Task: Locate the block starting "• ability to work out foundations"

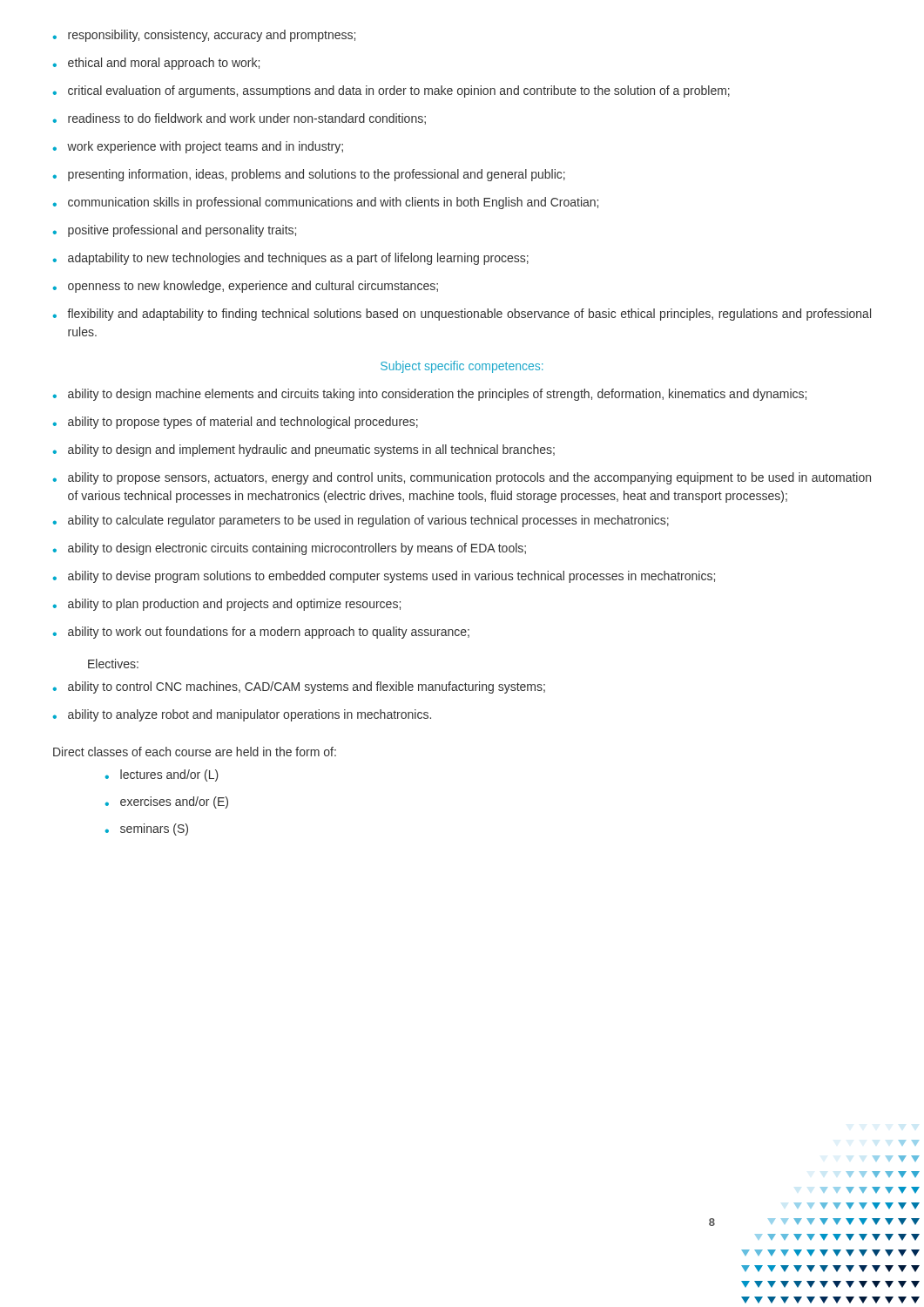Action: [462, 634]
